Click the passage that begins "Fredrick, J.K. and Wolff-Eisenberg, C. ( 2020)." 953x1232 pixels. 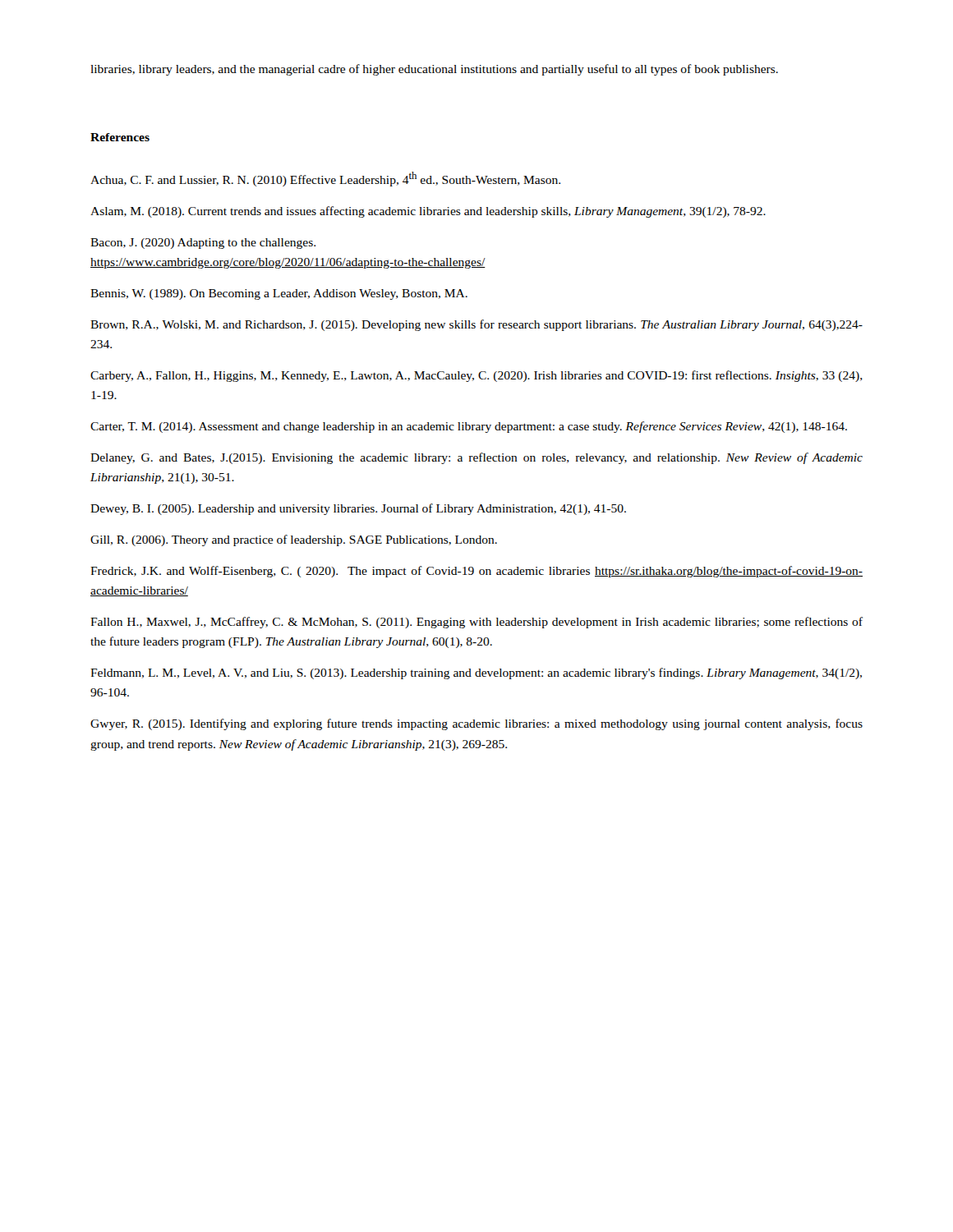click(476, 581)
